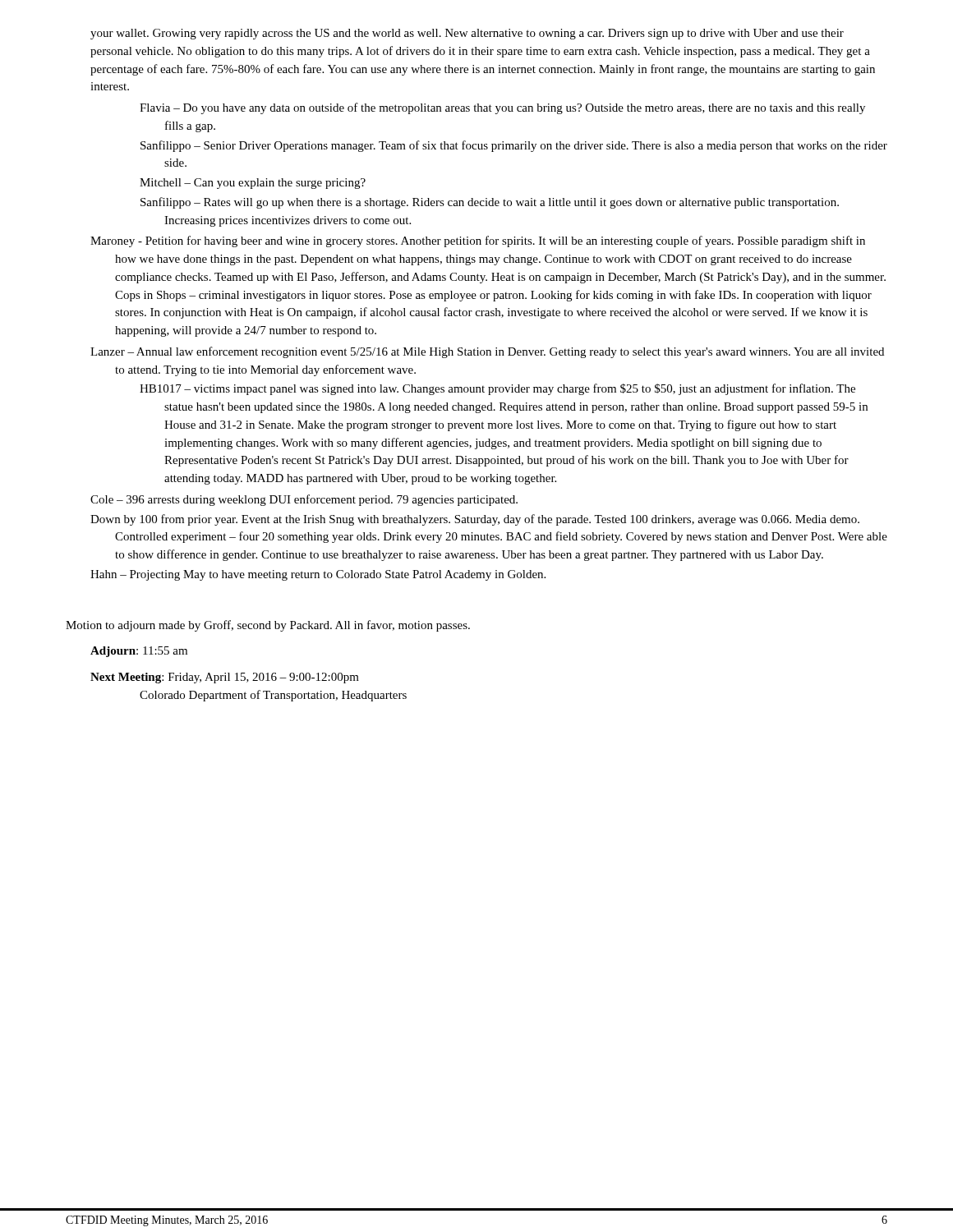Click on the list item containing "Cole – 396 arrests during weeklong DUI"
This screenshot has height=1232, width=953.
point(304,499)
